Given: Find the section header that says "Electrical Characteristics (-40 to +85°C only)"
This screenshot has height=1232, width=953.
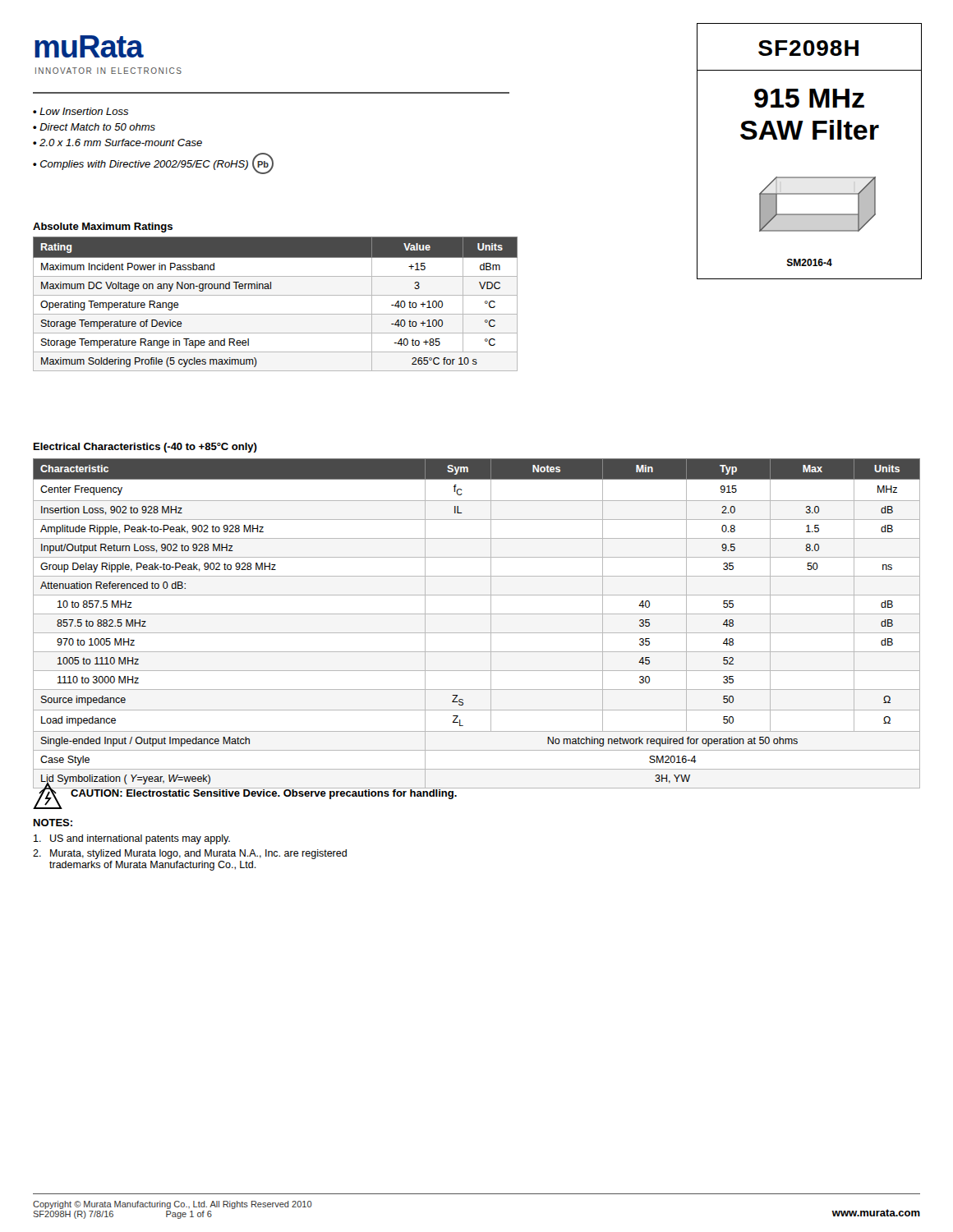Looking at the screenshot, I should (x=145, y=446).
